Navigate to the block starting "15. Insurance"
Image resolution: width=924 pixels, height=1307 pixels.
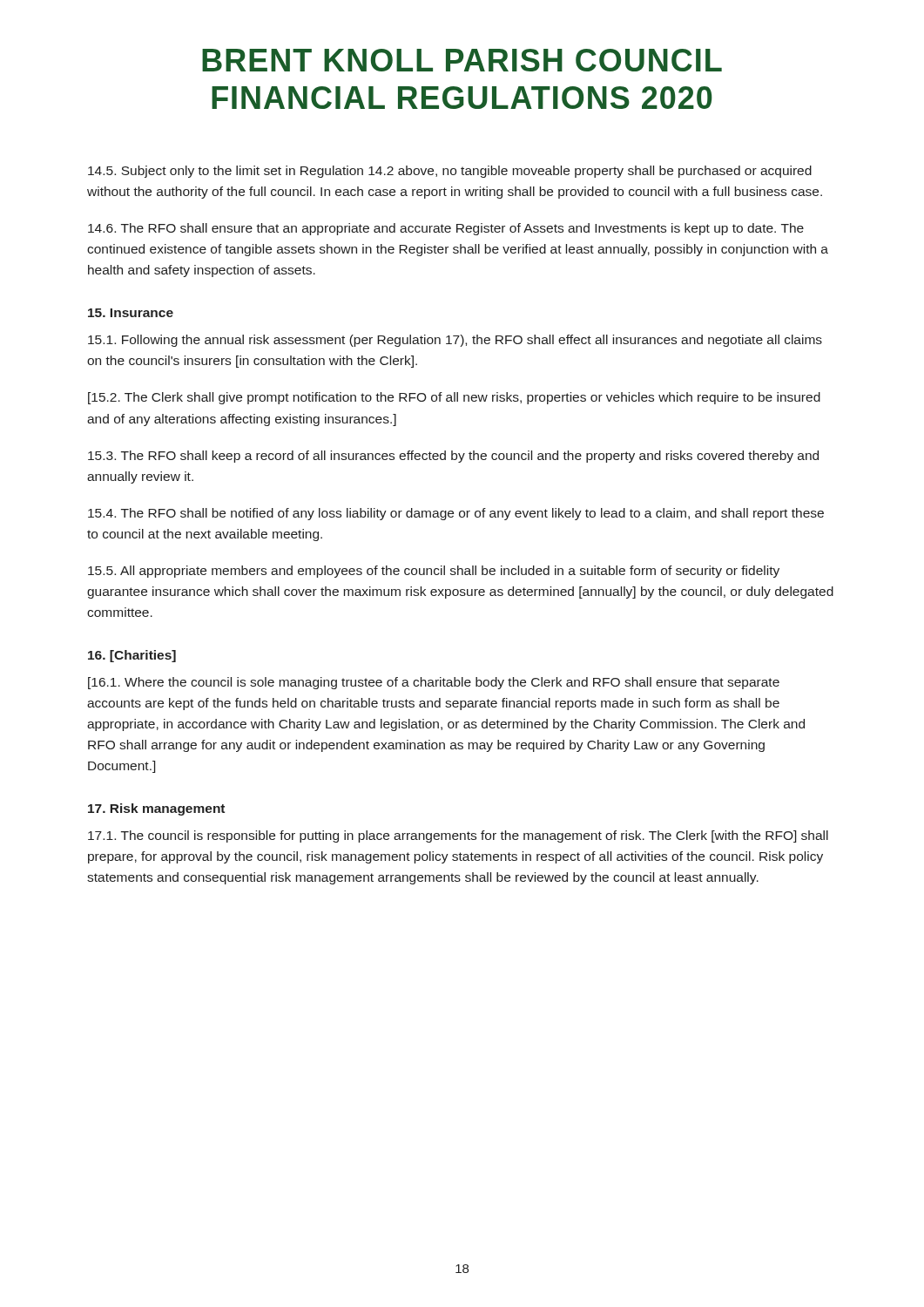point(130,313)
